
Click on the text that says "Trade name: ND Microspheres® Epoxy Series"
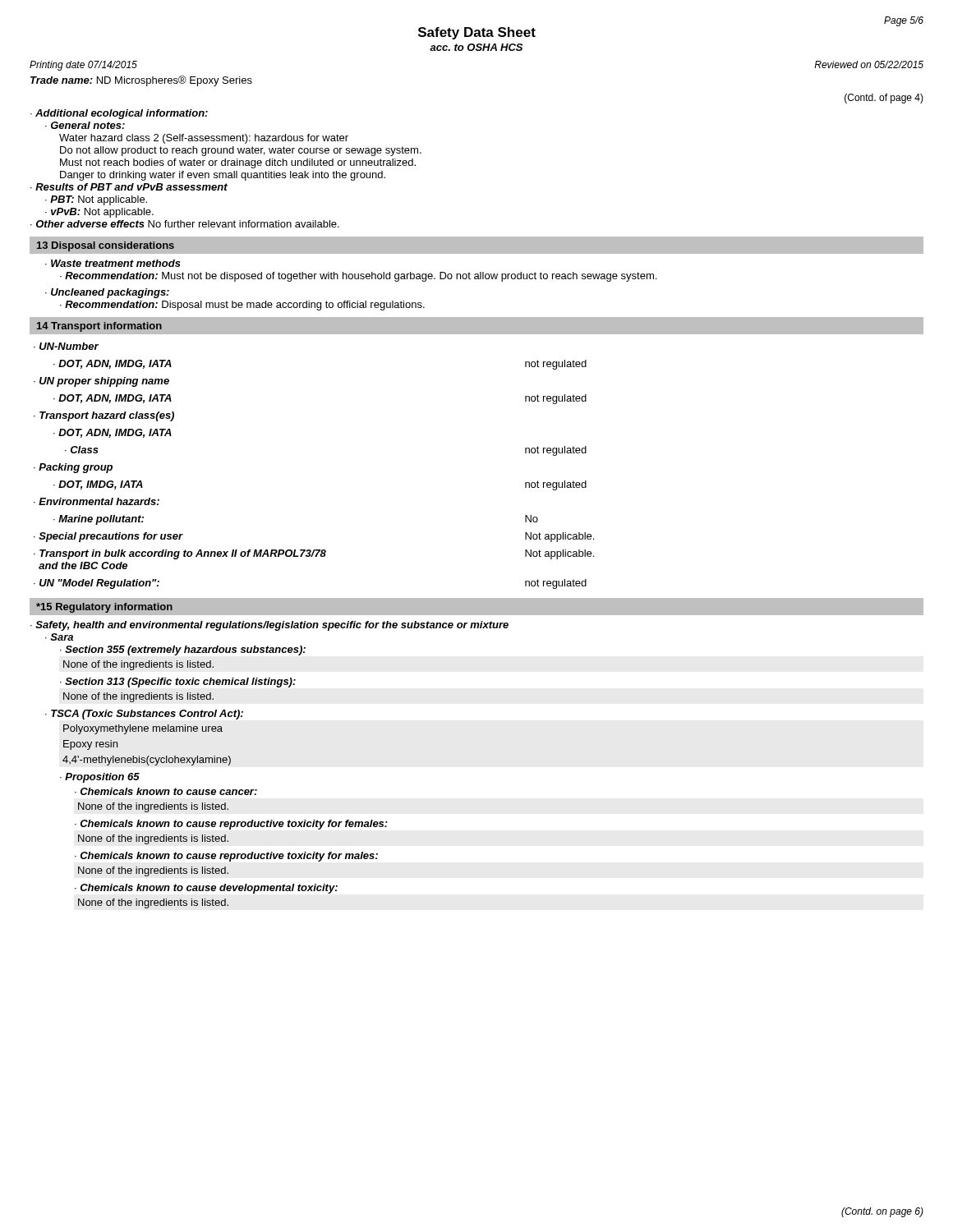pos(141,80)
